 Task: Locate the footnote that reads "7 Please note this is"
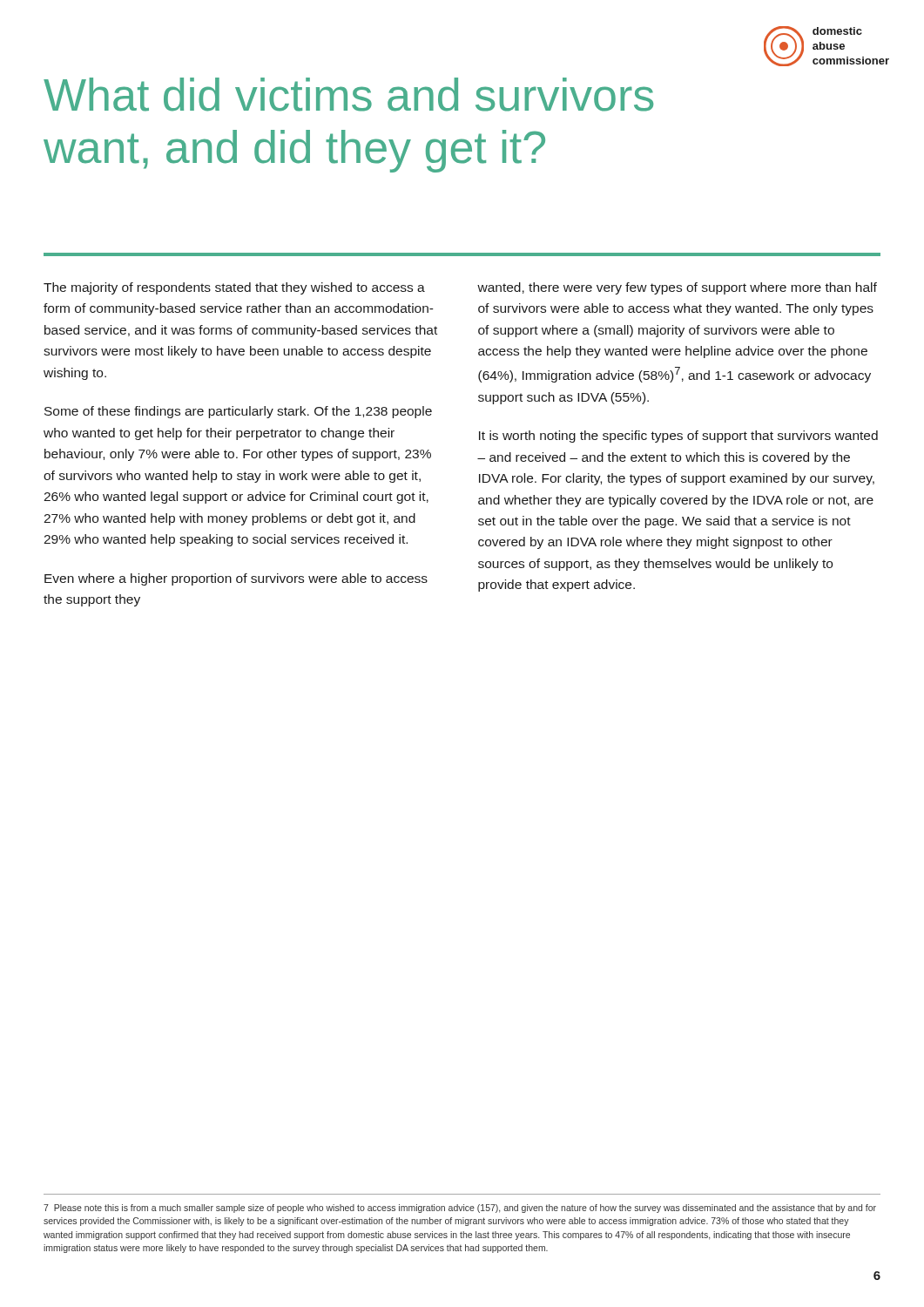462,1228
